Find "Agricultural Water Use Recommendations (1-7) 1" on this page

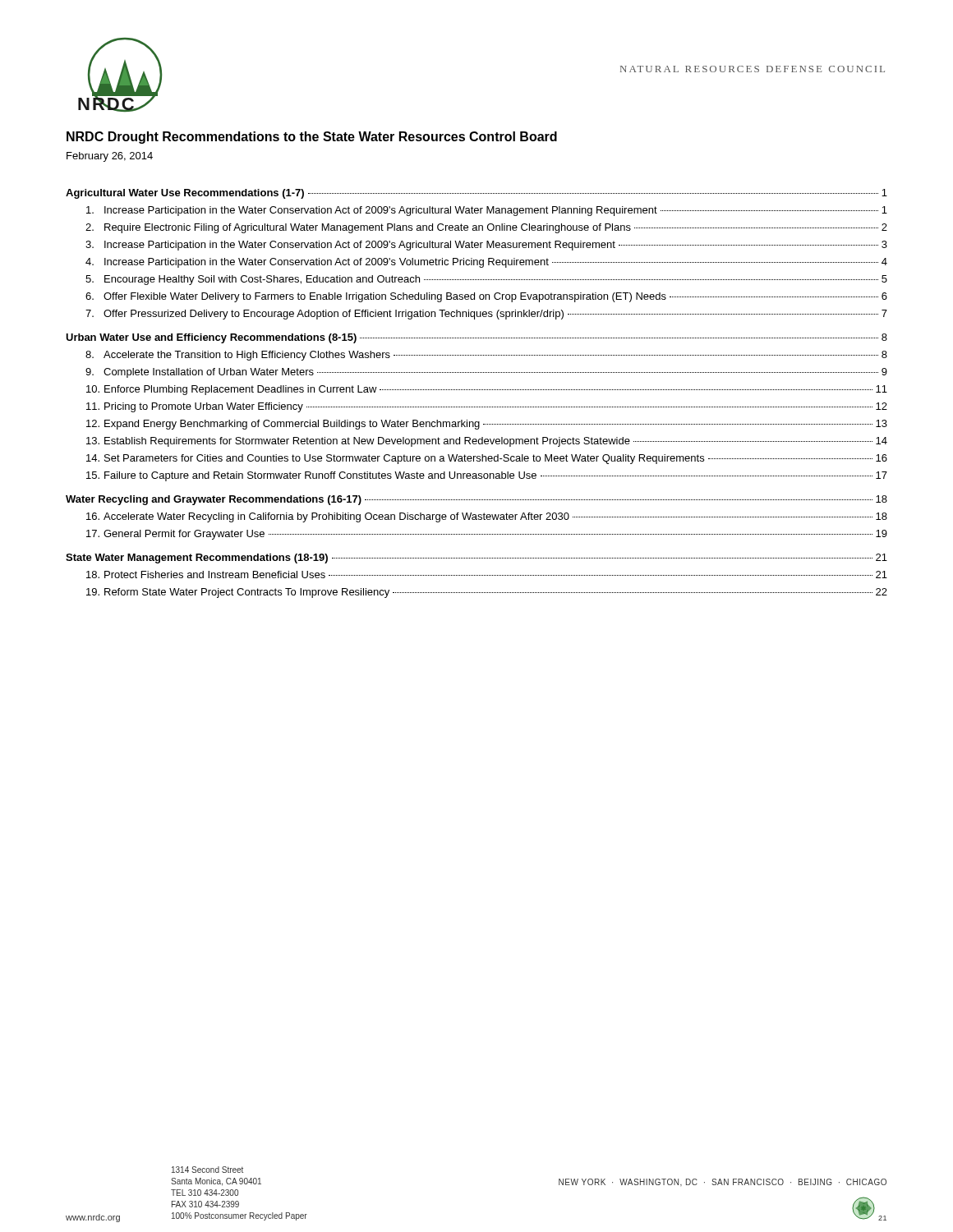pos(476,193)
